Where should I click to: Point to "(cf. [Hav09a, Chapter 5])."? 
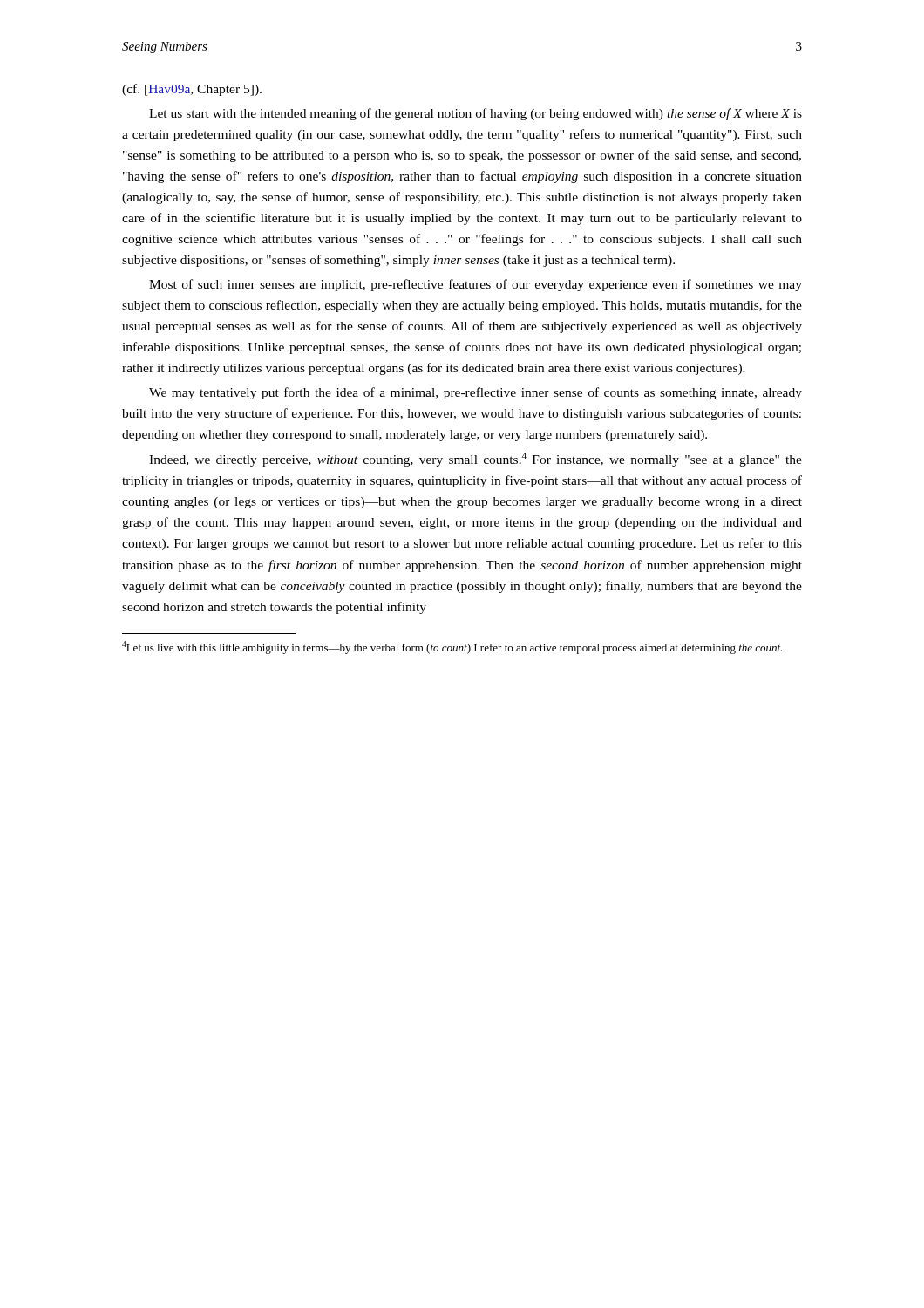tap(192, 90)
